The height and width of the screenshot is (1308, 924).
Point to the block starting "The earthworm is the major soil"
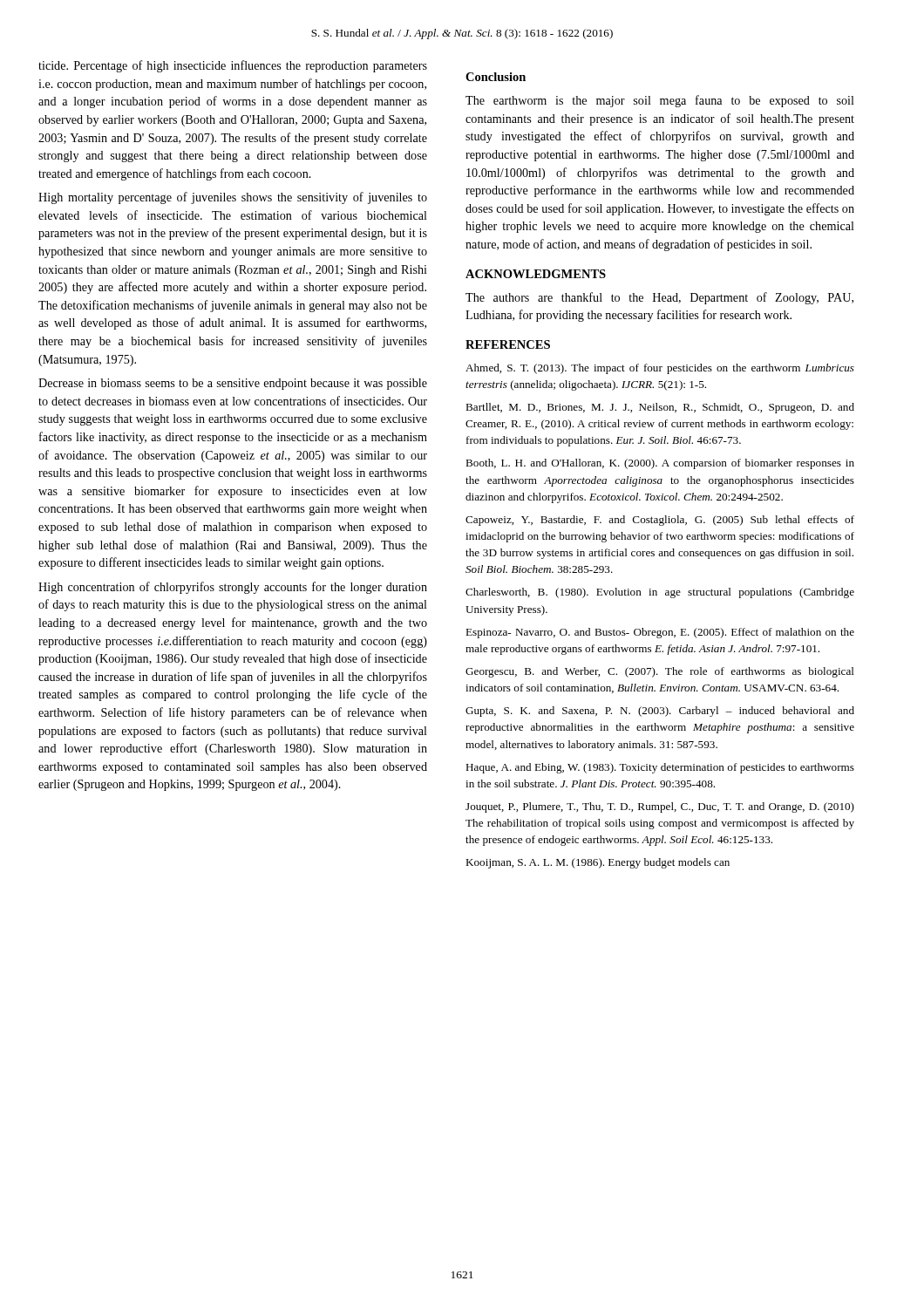coord(660,173)
